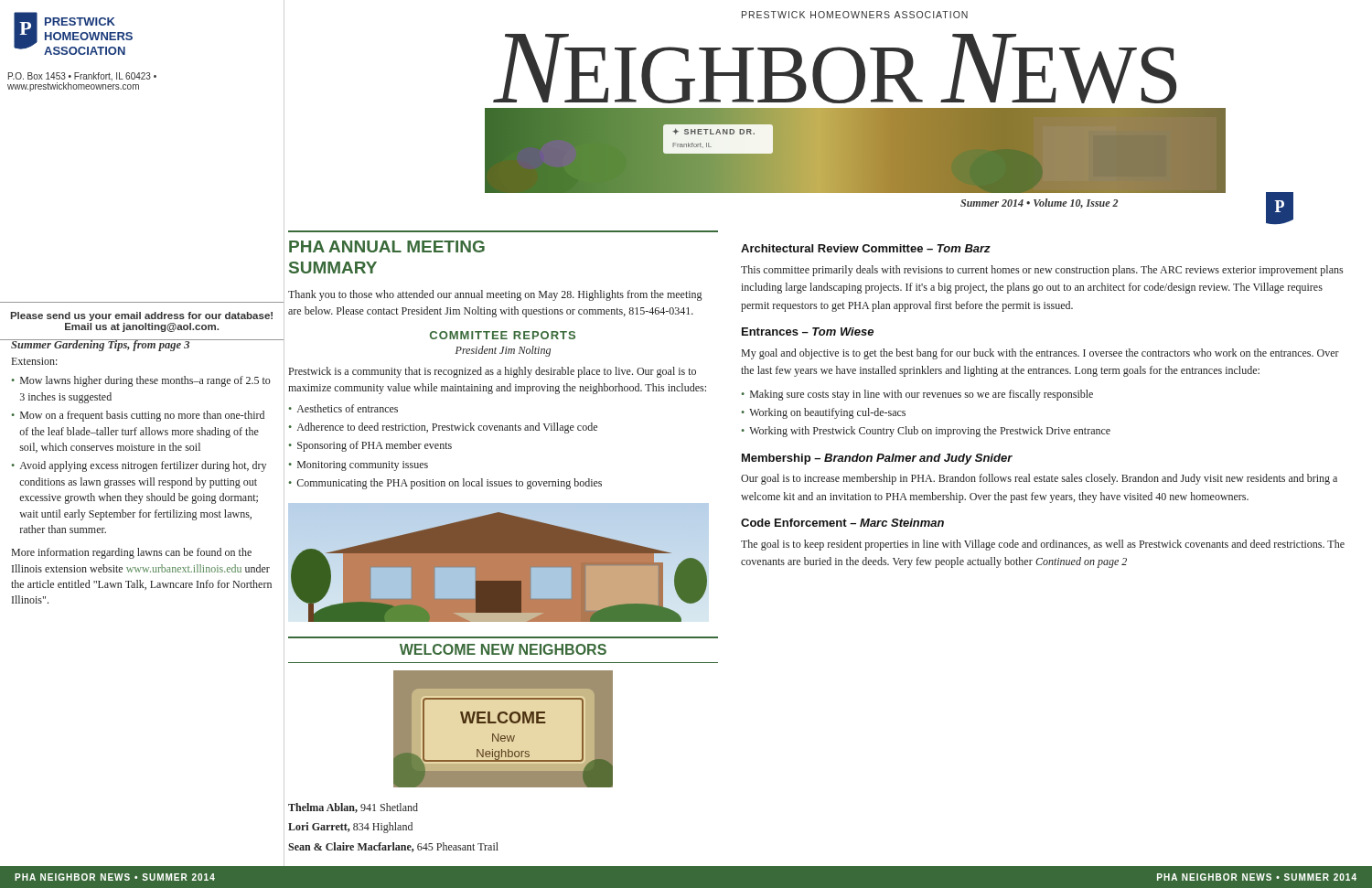Click on the text block containing "Entrances – Tom Wiese My goal and objective"
This screenshot has height=888, width=1372.
[1043, 350]
